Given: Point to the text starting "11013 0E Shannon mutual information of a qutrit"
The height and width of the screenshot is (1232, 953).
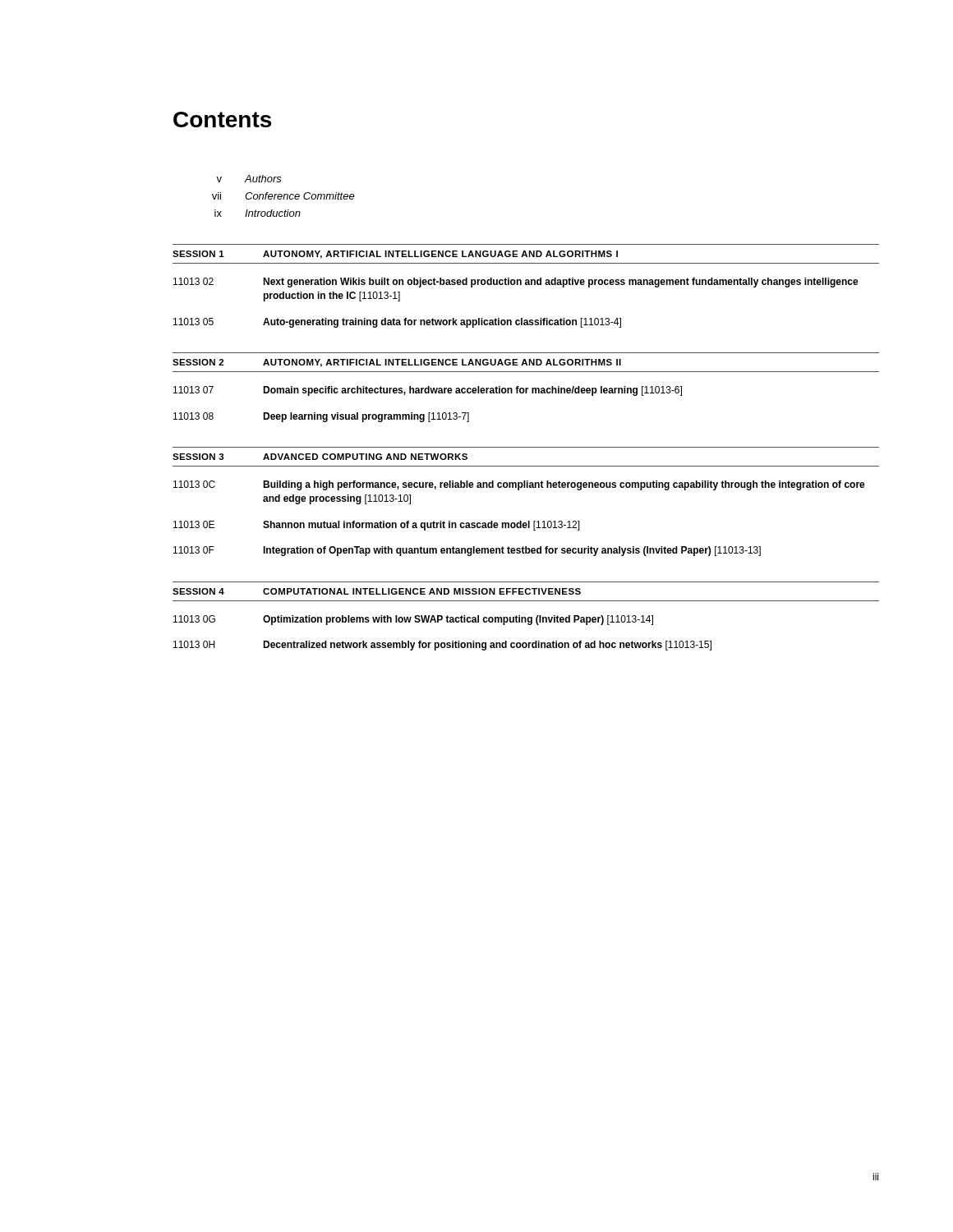Looking at the screenshot, I should (526, 525).
